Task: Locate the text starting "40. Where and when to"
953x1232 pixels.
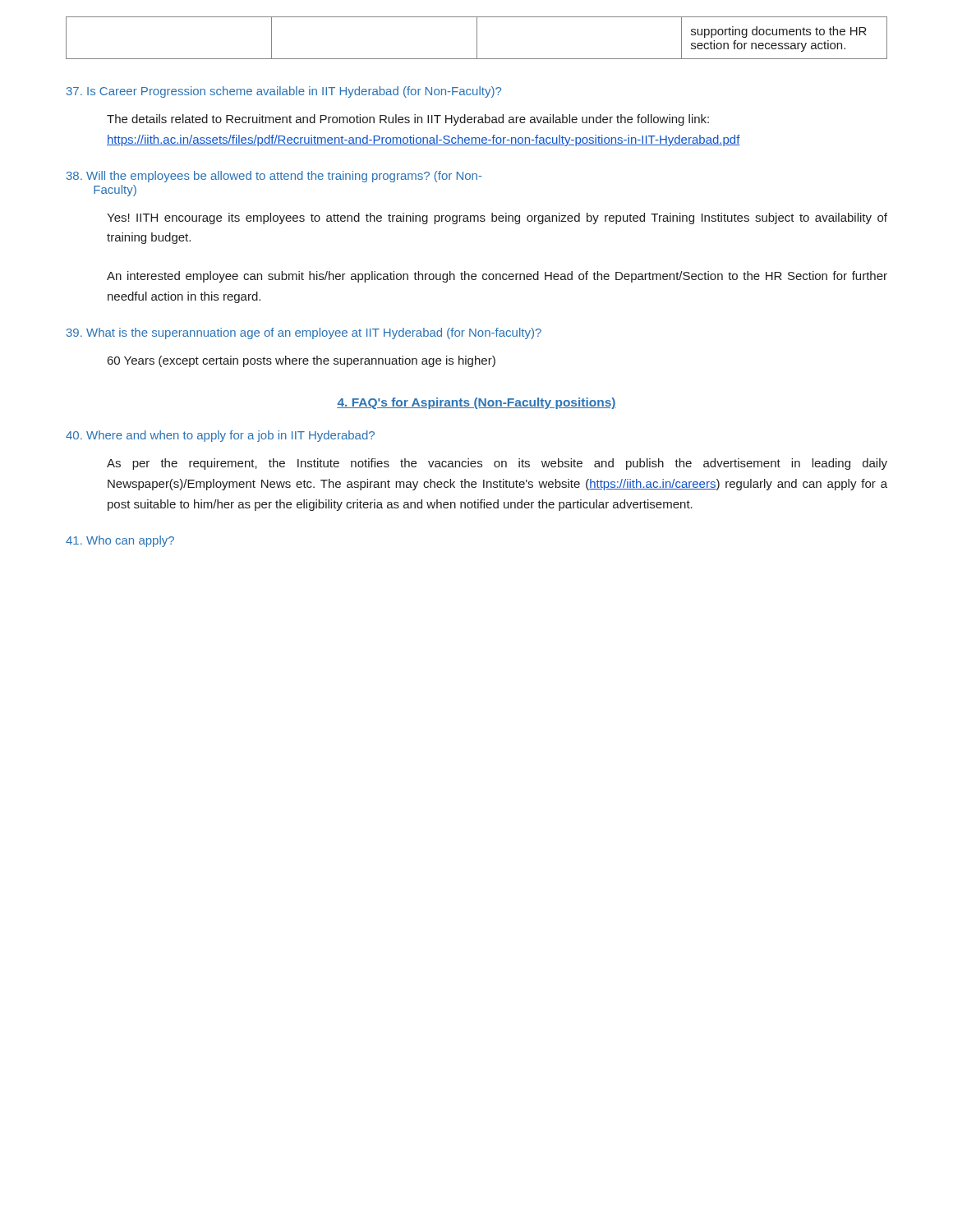Action: click(x=220, y=435)
